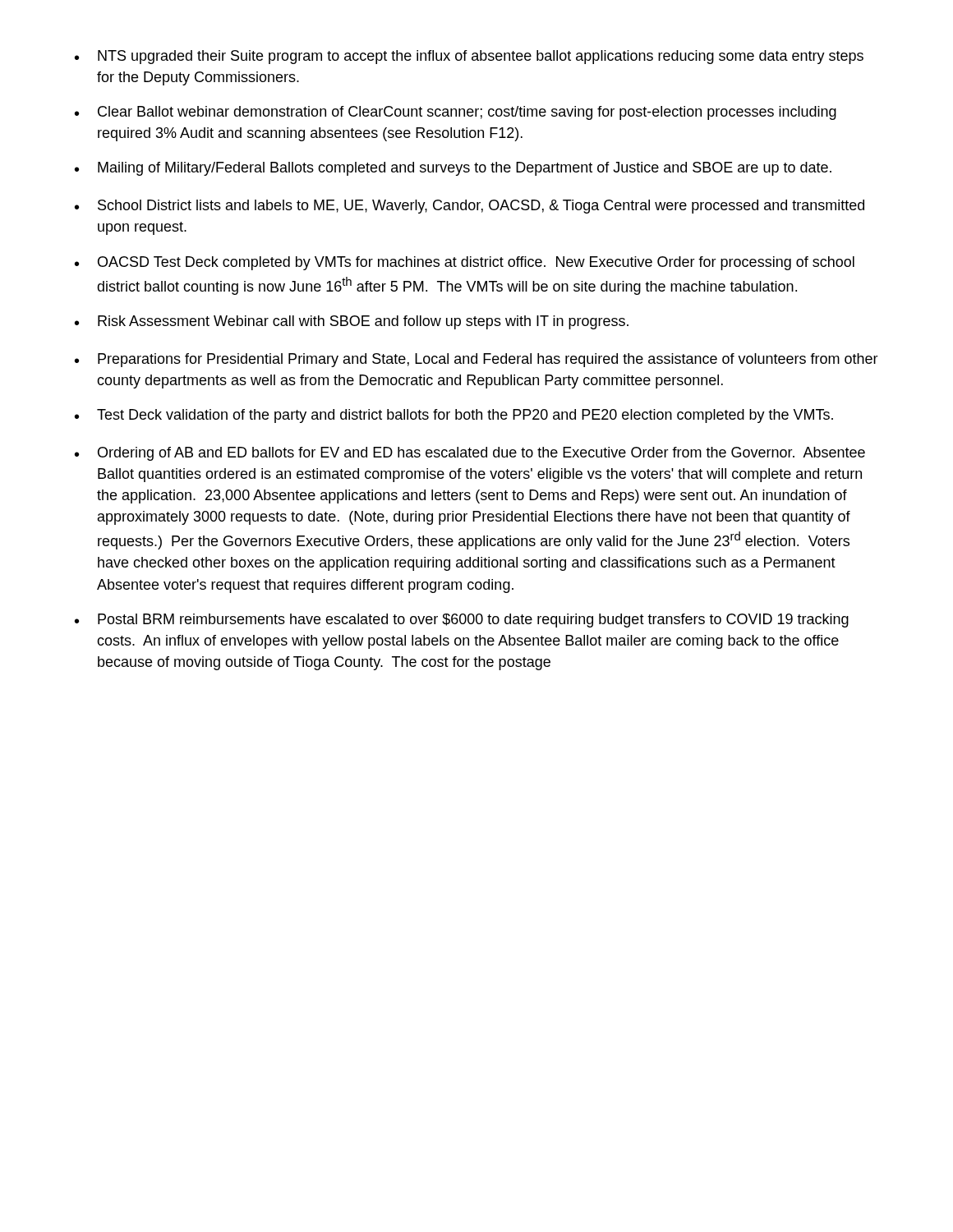Locate the block of text that opens with "• Ordering of AB and"
This screenshot has width=953, height=1232.
[476, 518]
